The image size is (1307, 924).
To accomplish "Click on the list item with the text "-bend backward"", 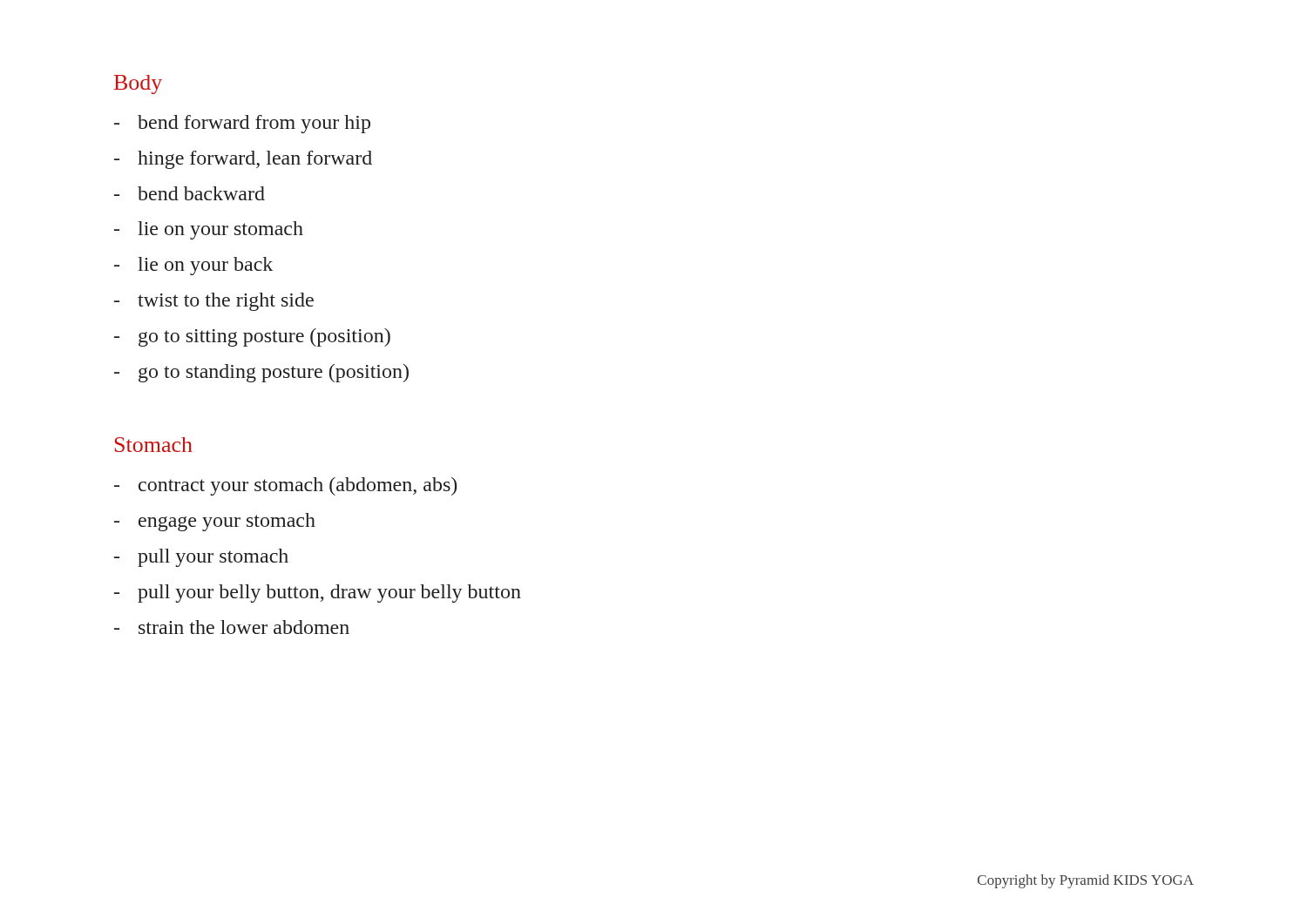I will pos(189,193).
